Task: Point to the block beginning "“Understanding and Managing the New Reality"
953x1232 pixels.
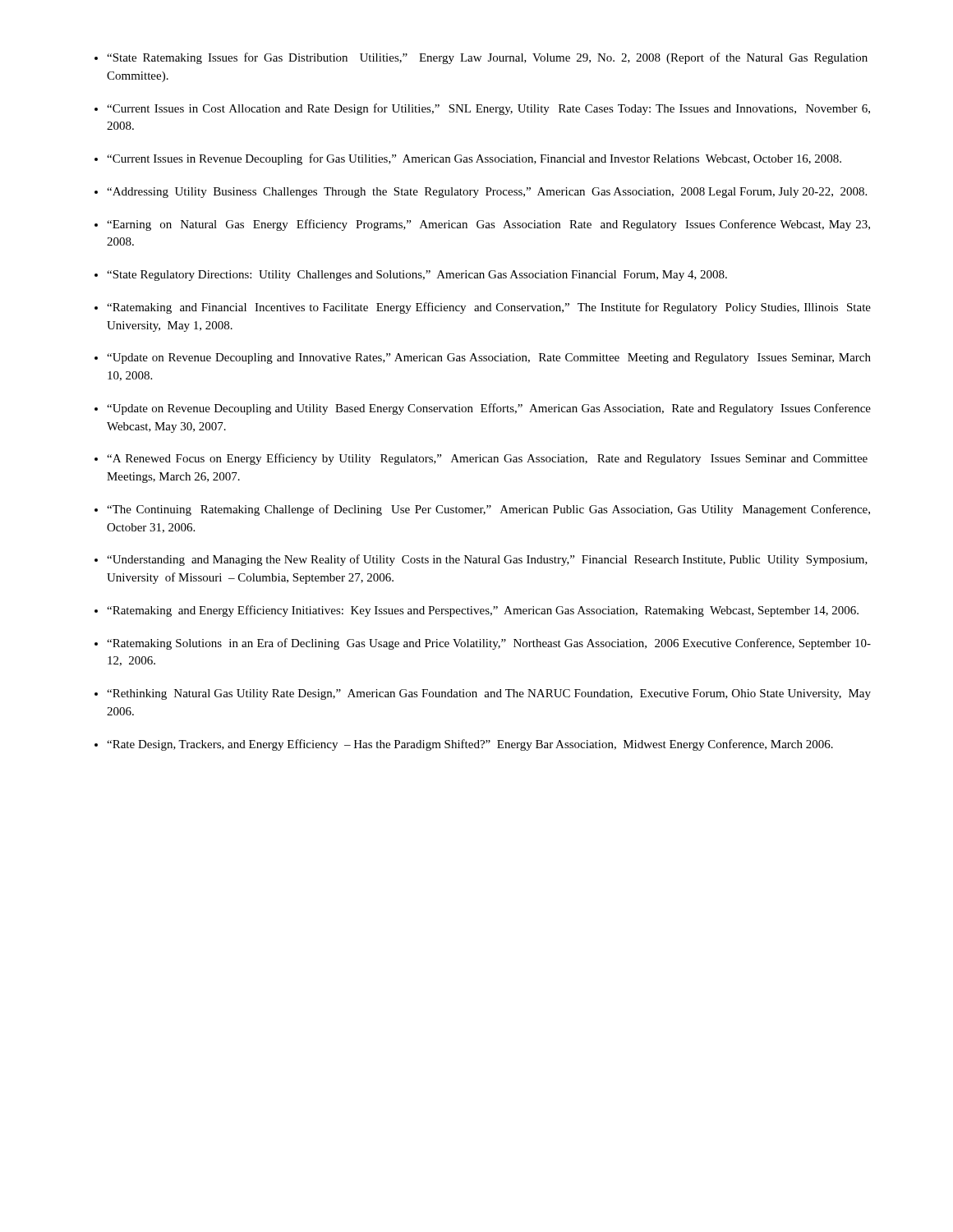Action: [x=489, y=568]
